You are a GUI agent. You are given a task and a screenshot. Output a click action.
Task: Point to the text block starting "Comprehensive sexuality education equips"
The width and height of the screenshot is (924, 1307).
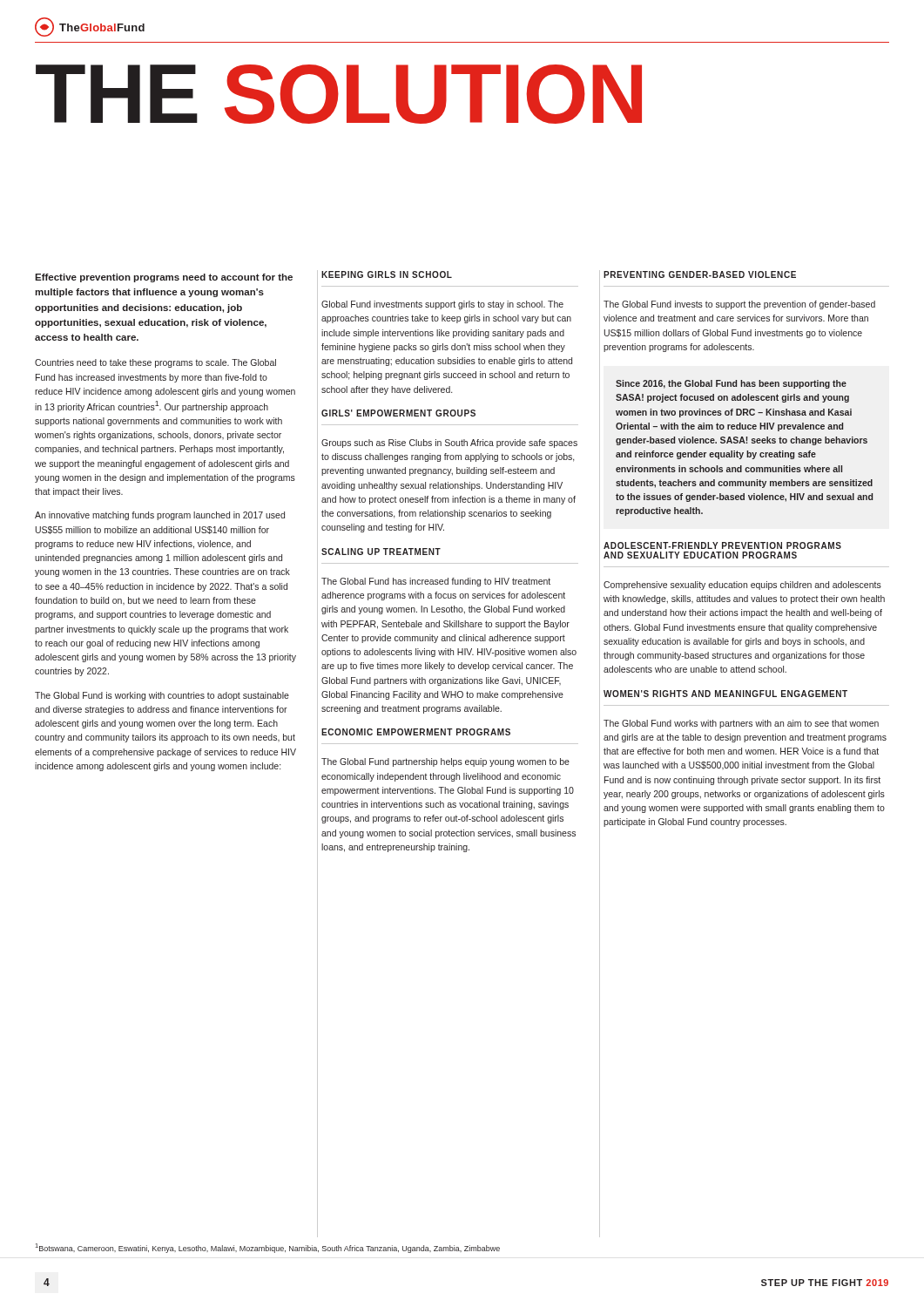pos(744,627)
